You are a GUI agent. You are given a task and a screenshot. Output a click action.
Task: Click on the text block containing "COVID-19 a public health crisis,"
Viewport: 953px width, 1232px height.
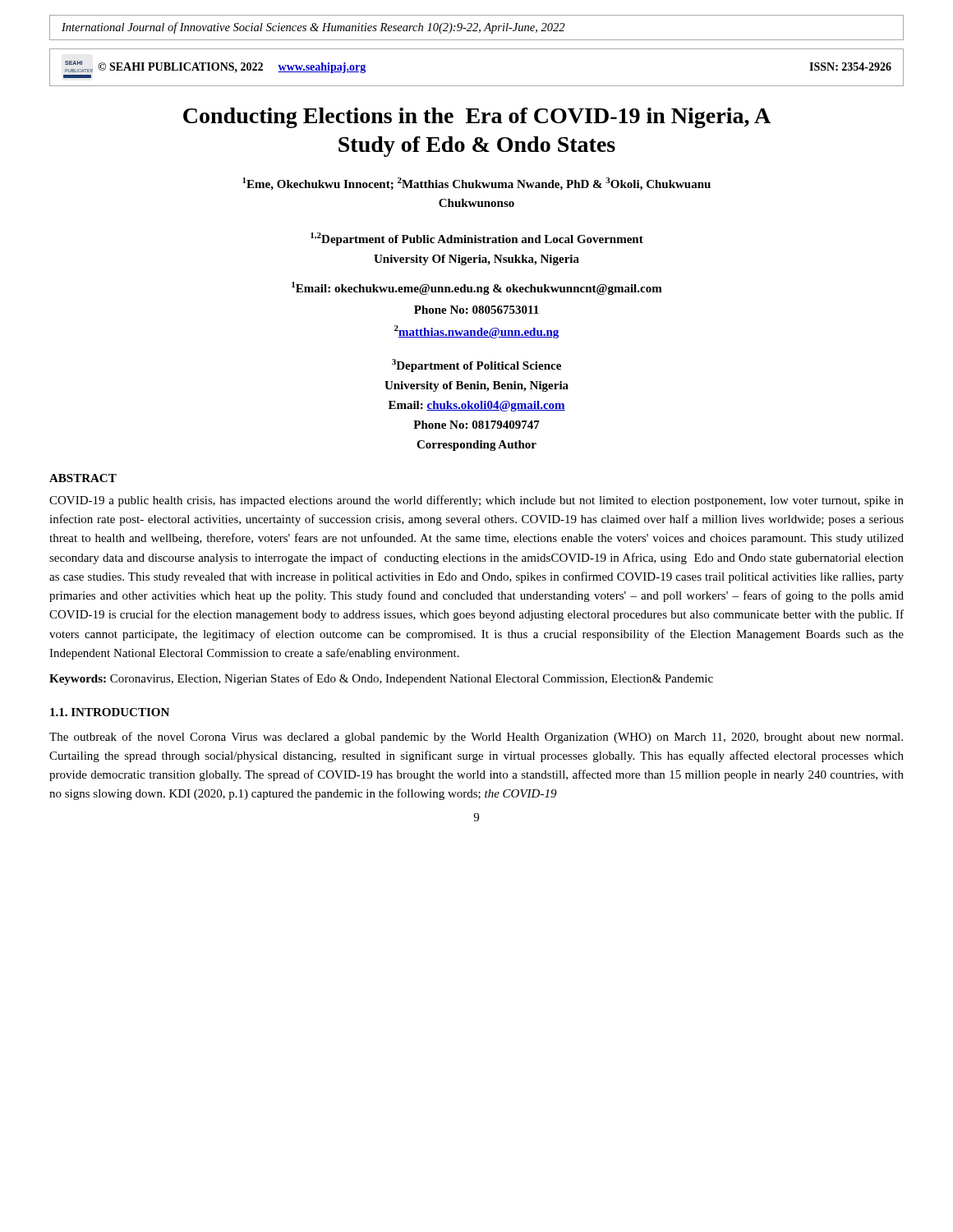point(476,576)
